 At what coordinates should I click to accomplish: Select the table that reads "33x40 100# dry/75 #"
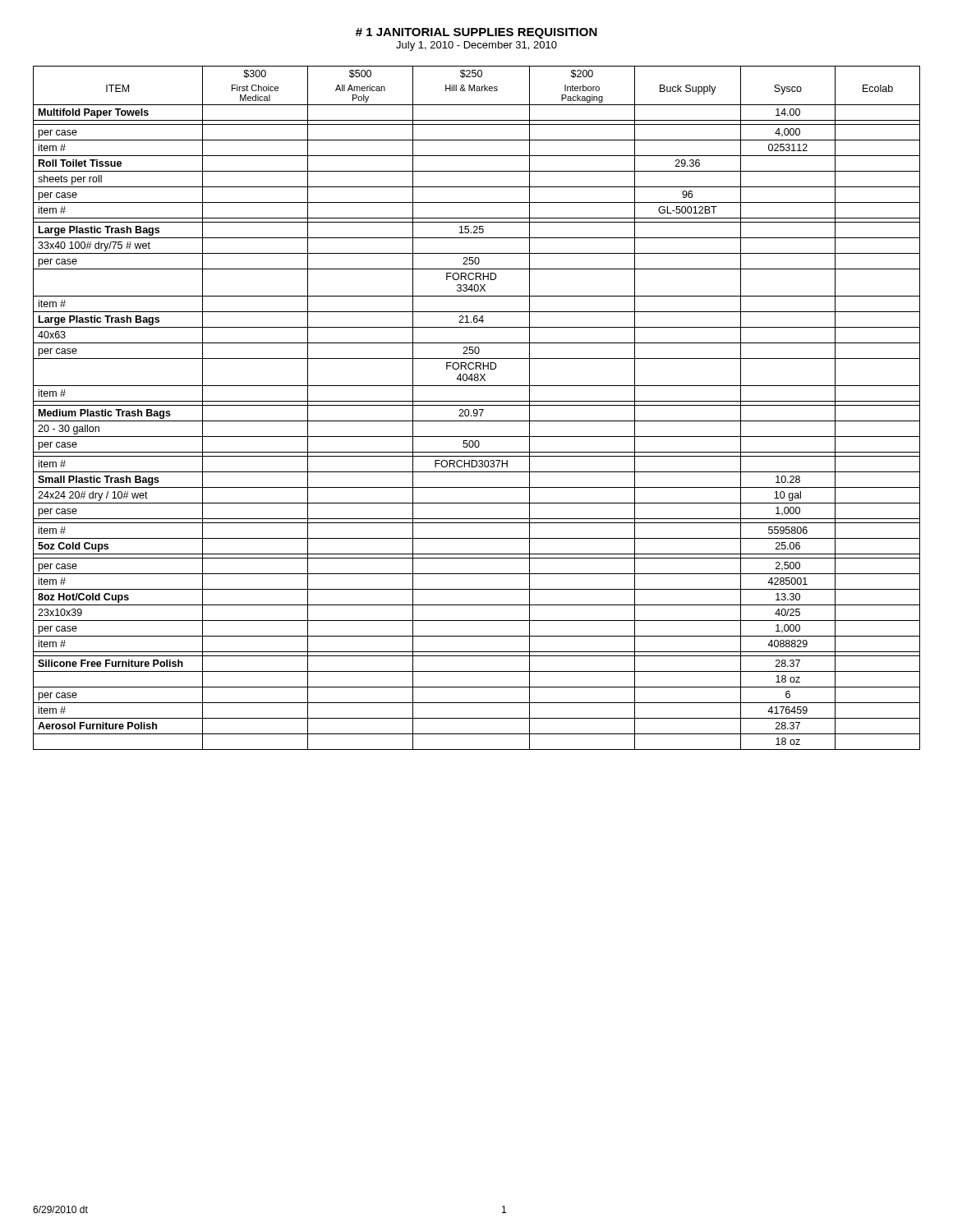(476, 408)
